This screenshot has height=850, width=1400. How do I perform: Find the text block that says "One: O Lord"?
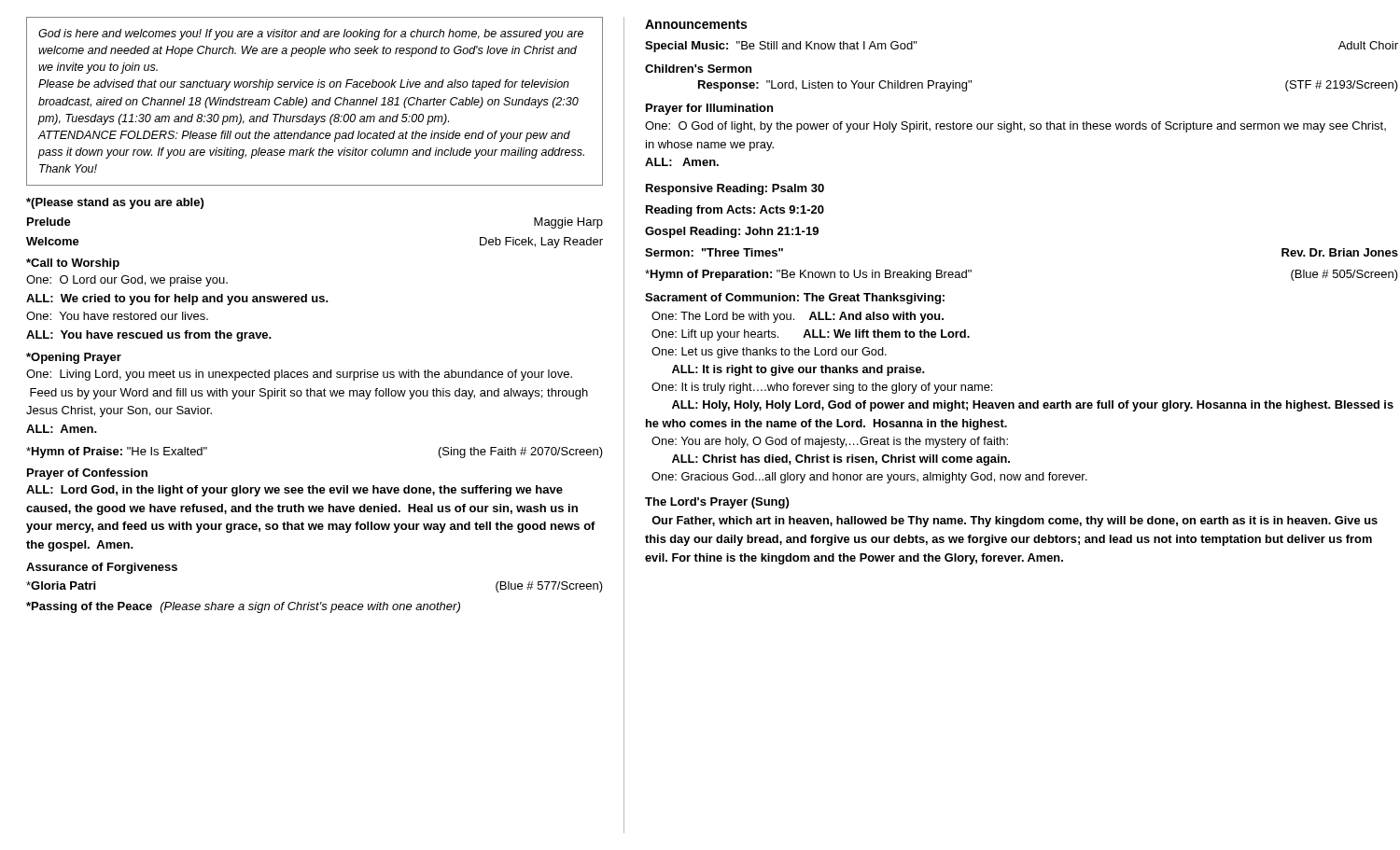(x=177, y=307)
